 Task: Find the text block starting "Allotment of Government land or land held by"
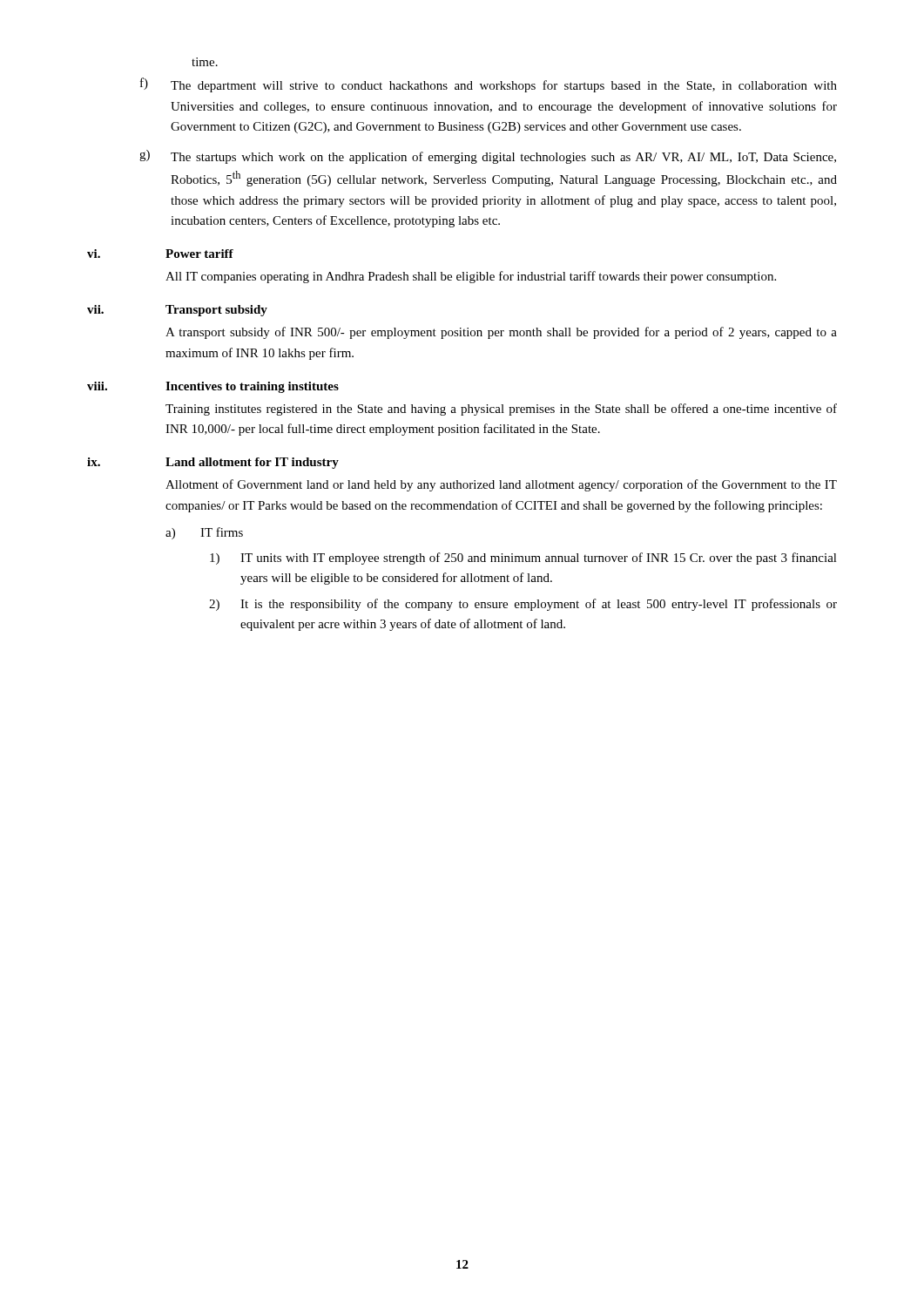(x=501, y=495)
